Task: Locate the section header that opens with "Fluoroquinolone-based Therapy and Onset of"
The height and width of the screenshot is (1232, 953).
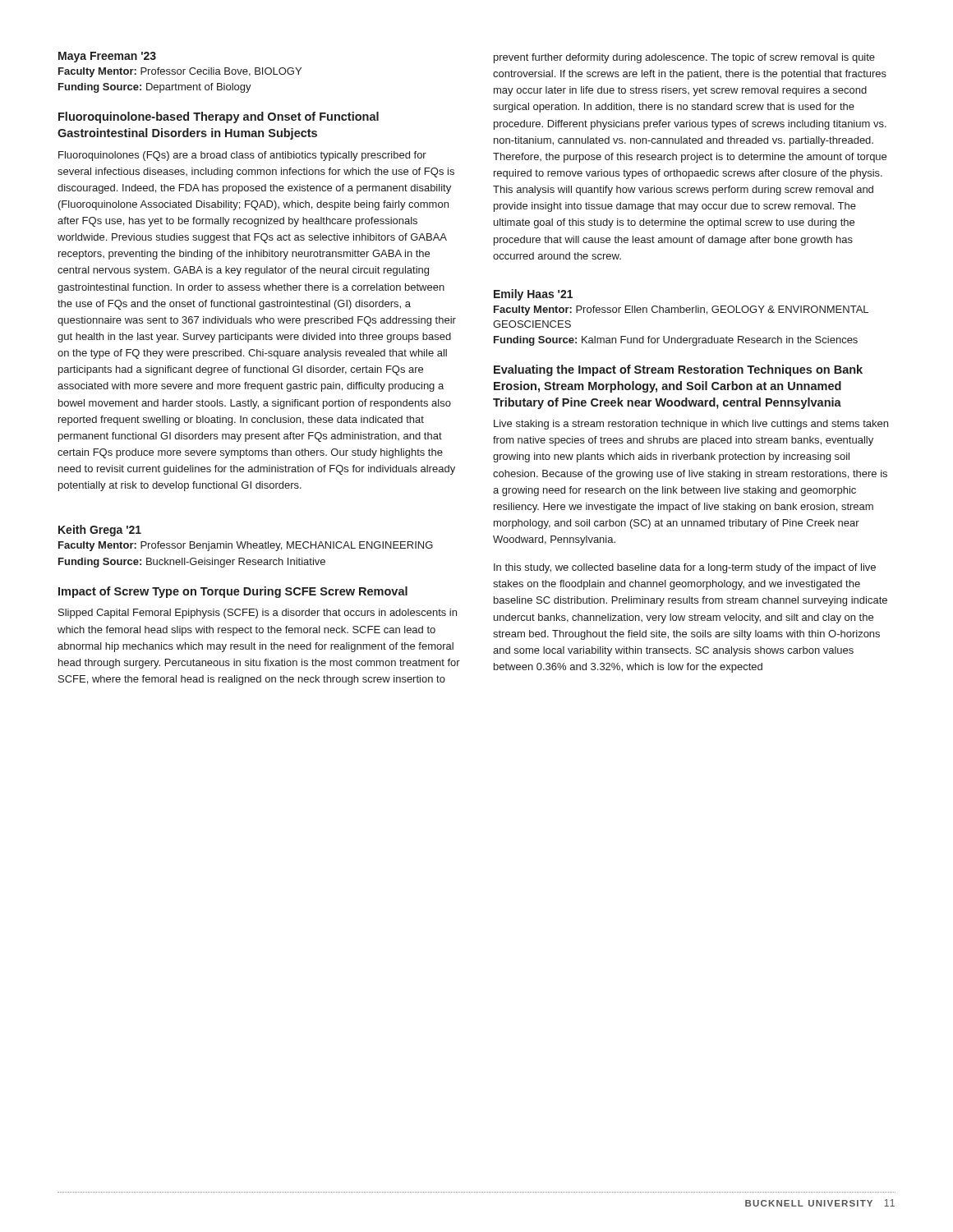Action: pos(218,125)
